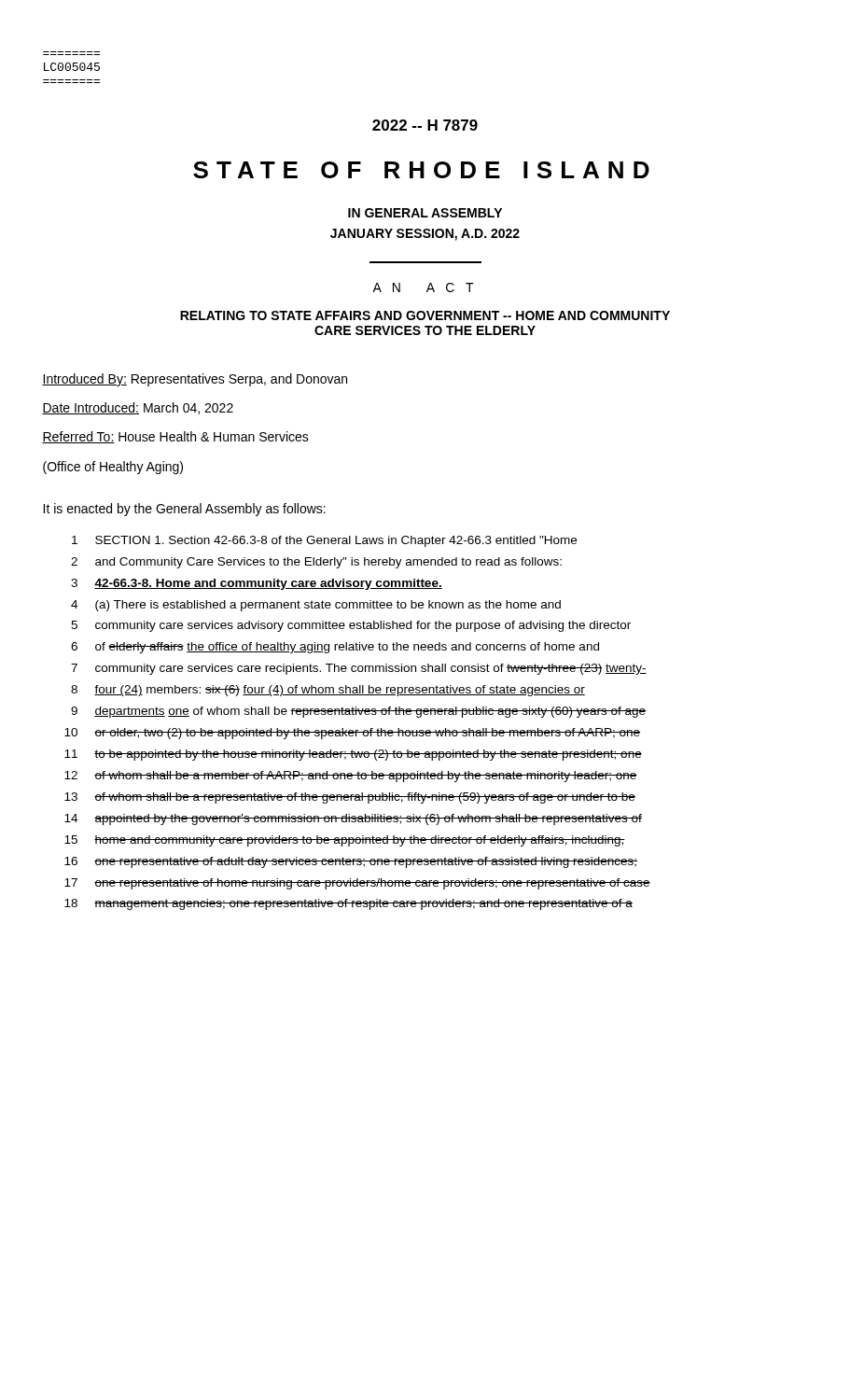850x1400 pixels.
Task: Find the text that reads "A N A C T"
Action: tap(425, 287)
